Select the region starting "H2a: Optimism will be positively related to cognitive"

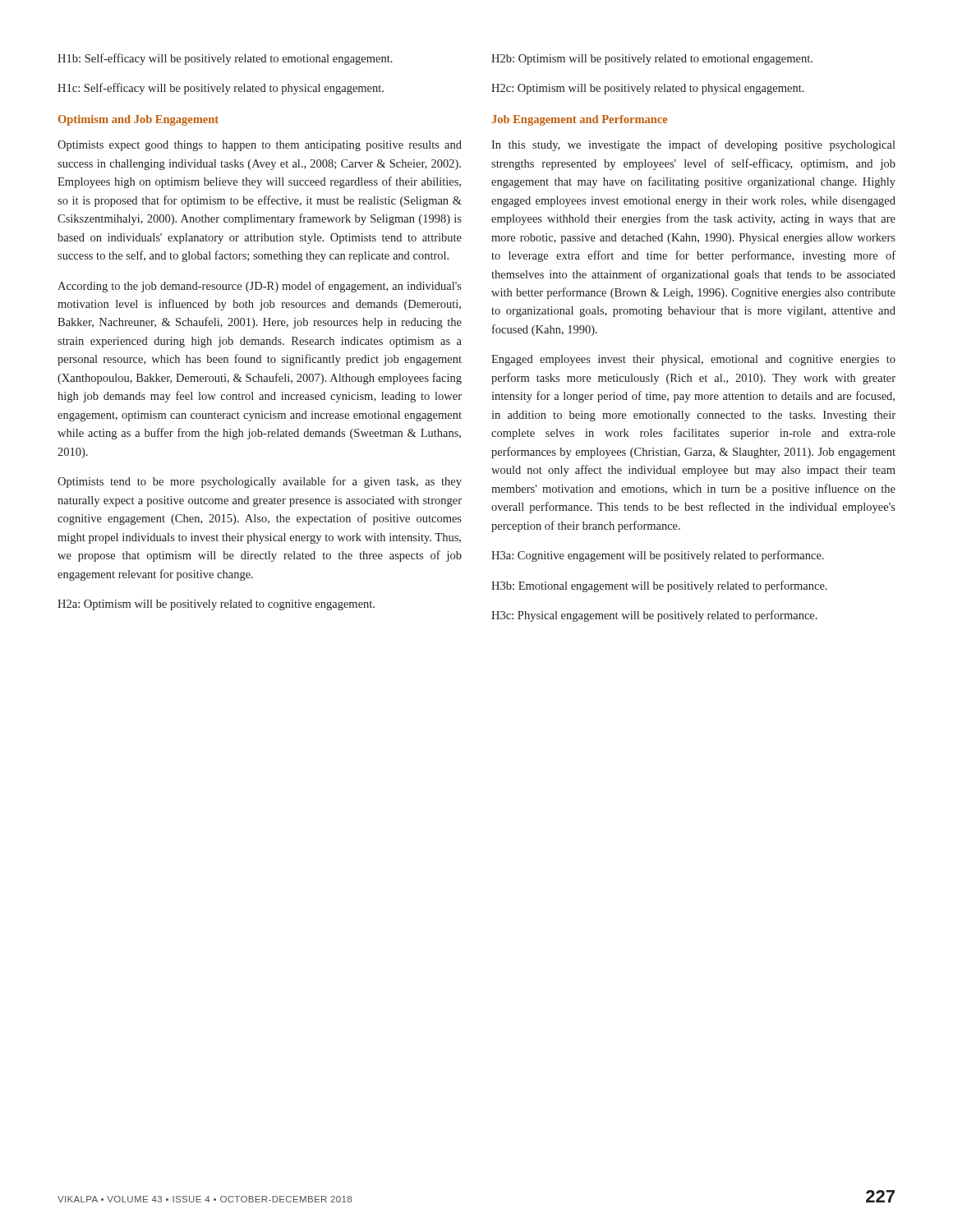click(x=216, y=604)
